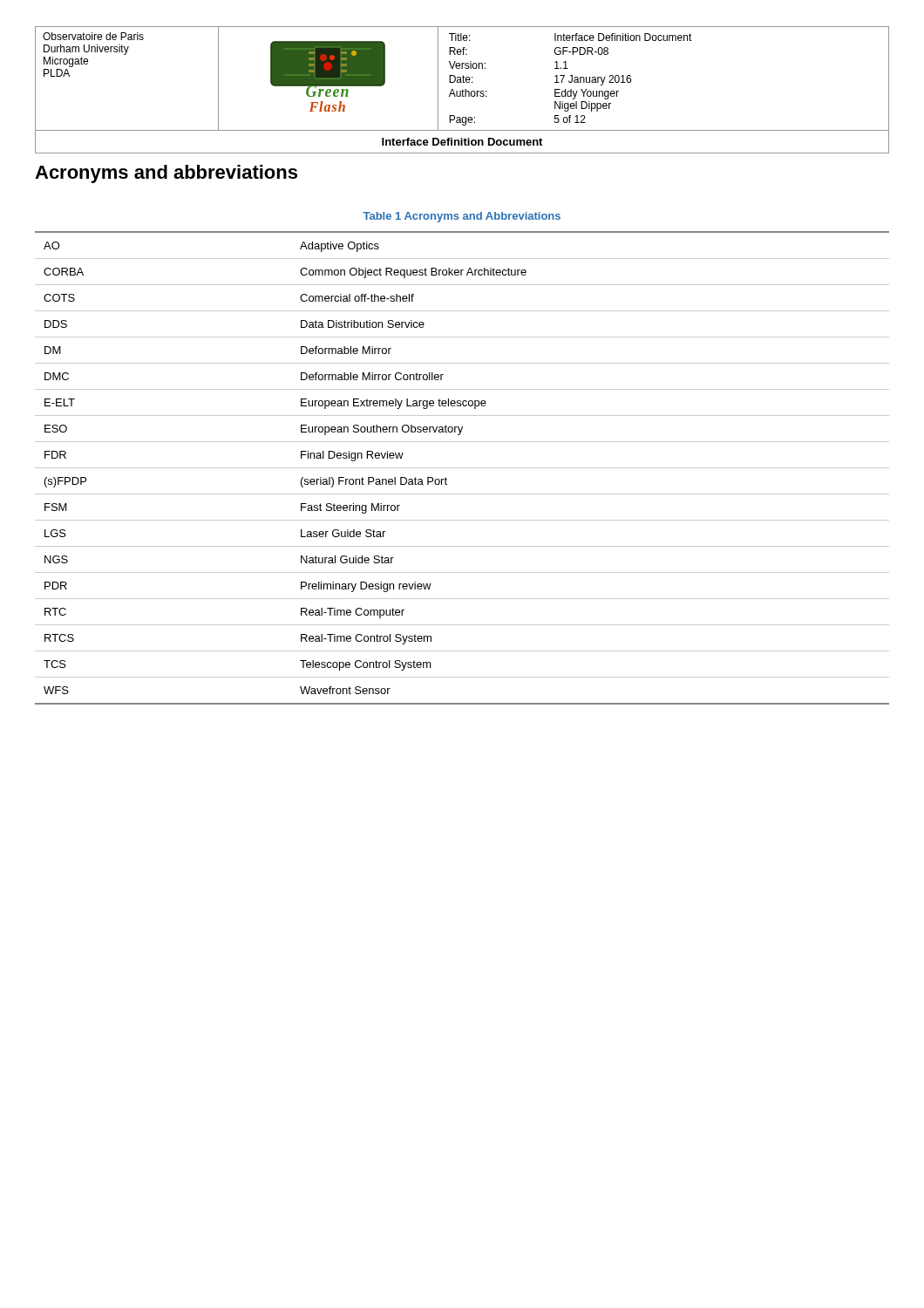This screenshot has width=924, height=1308.
Task: Select the table that reads "Laser Guide Star"
Action: click(x=462, y=468)
